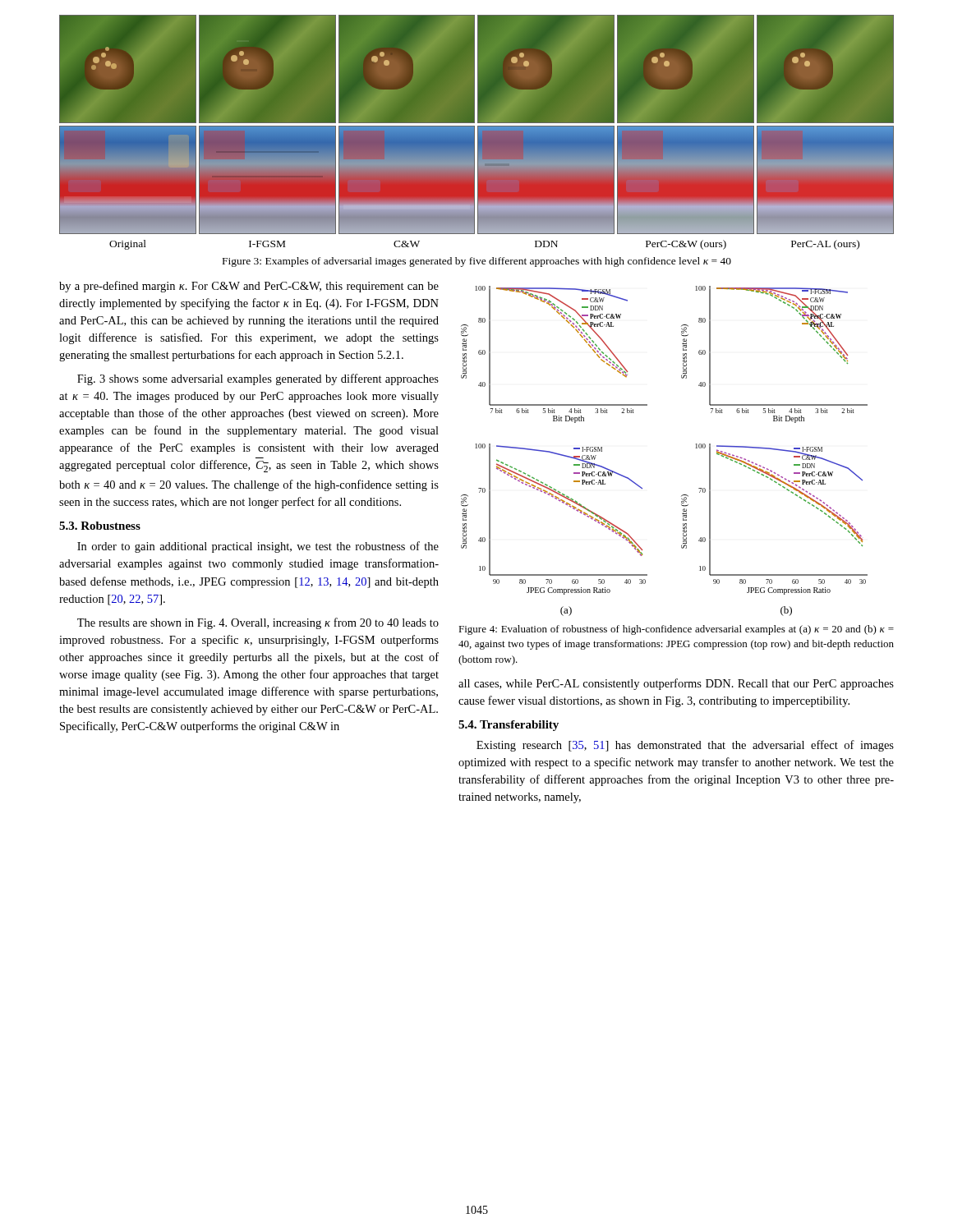This screenshot has width=953, height=1232.
Task: Locate the block starting "all cases, while PerC-AL consistently outperforms"
Action: 676,692
